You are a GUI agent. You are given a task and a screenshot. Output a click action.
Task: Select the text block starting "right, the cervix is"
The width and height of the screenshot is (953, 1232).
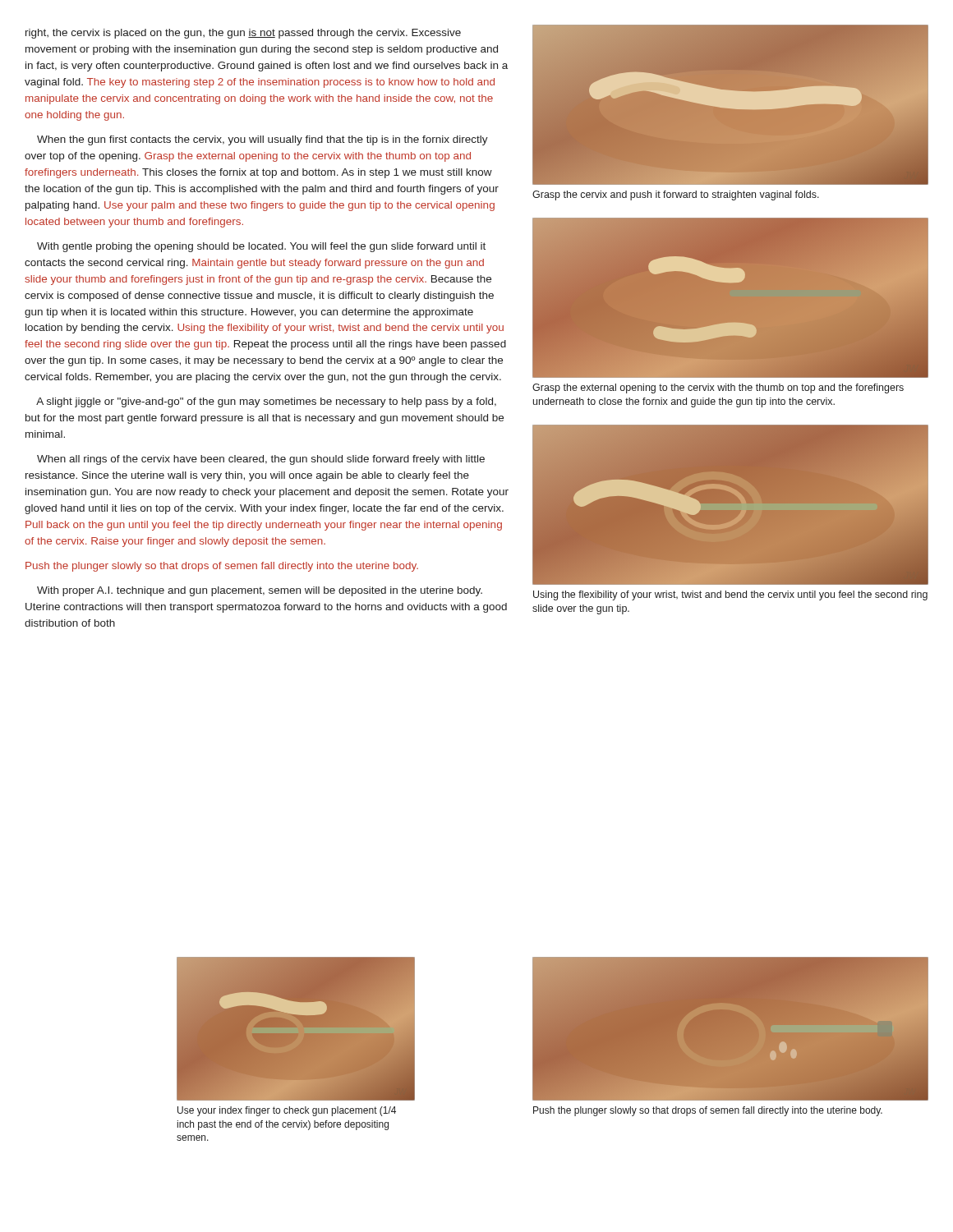[266, 73]
